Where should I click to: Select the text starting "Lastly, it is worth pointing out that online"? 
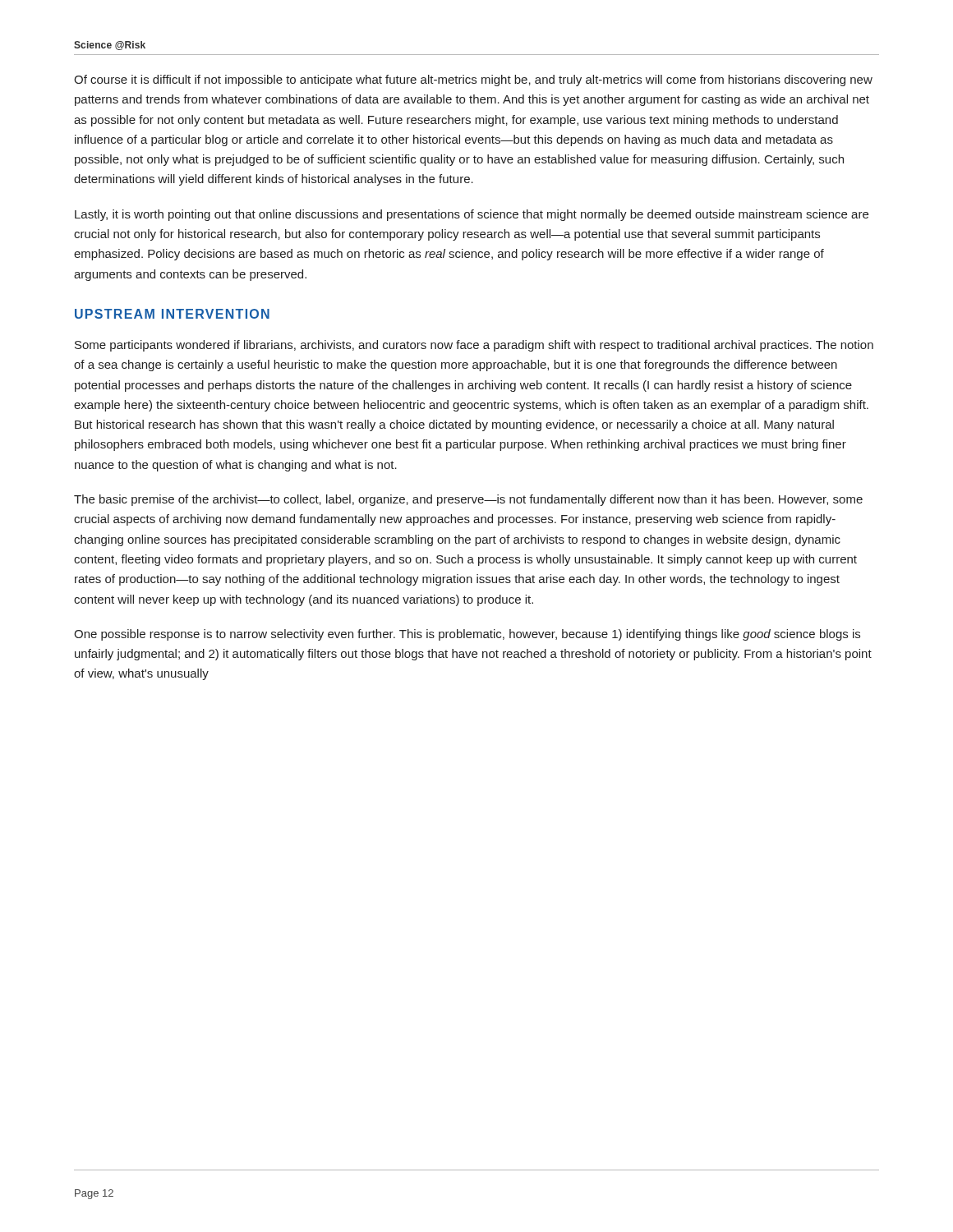click(x=471, y=244)
